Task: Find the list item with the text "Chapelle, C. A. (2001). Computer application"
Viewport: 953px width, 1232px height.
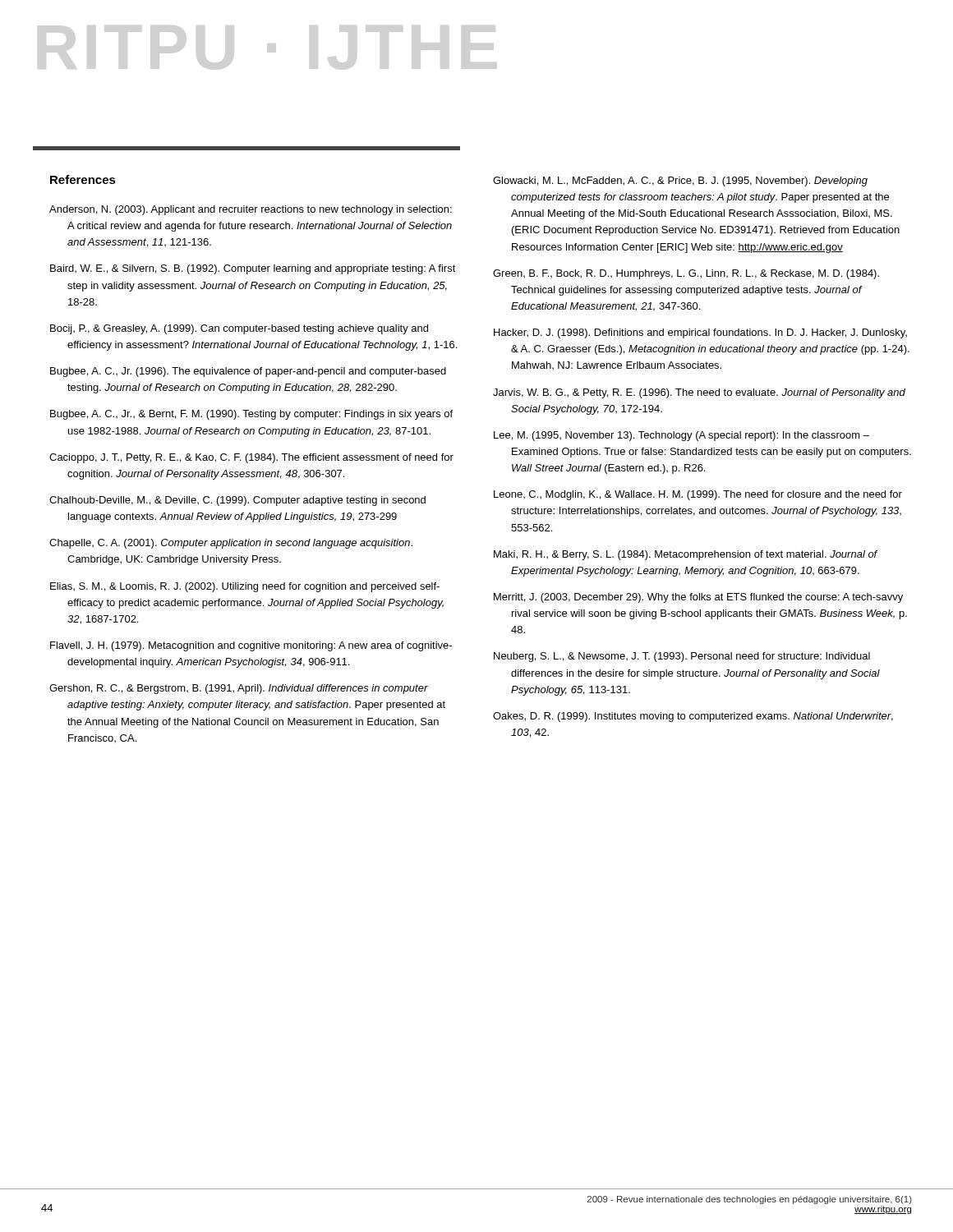Action: (231, 551)
